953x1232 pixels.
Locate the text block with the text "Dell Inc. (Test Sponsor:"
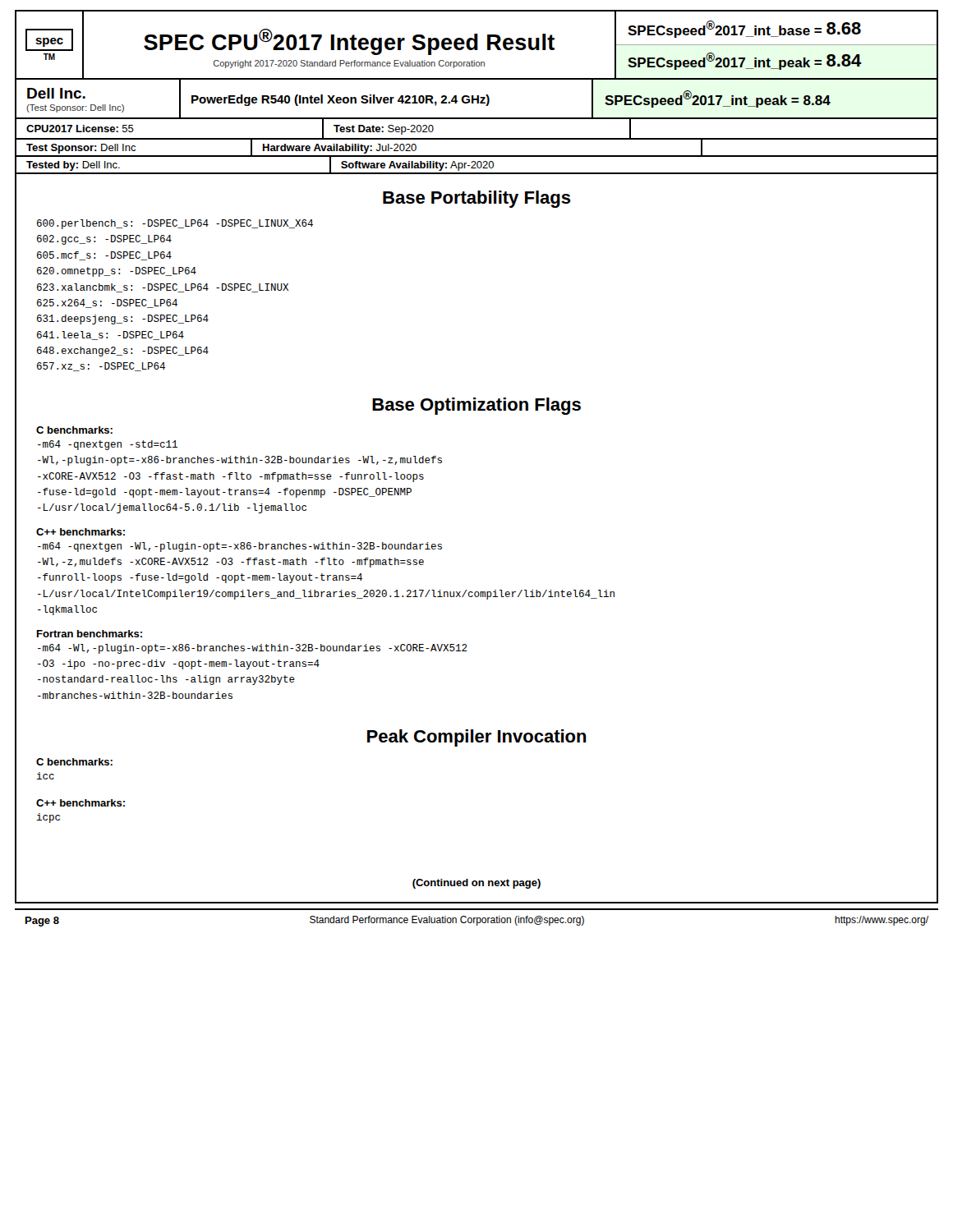(98, 99)
